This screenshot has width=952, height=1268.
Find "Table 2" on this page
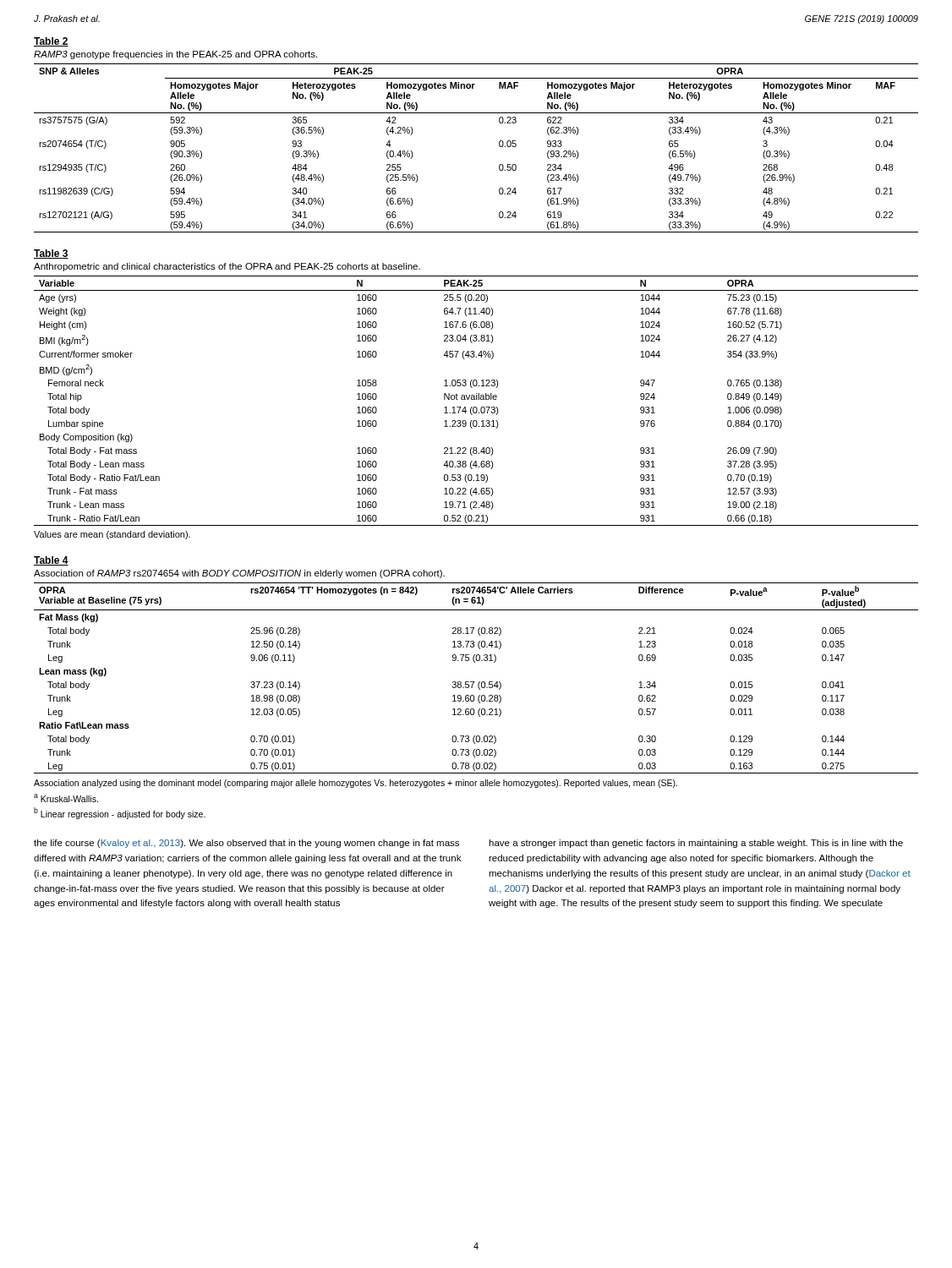(51, 41)
